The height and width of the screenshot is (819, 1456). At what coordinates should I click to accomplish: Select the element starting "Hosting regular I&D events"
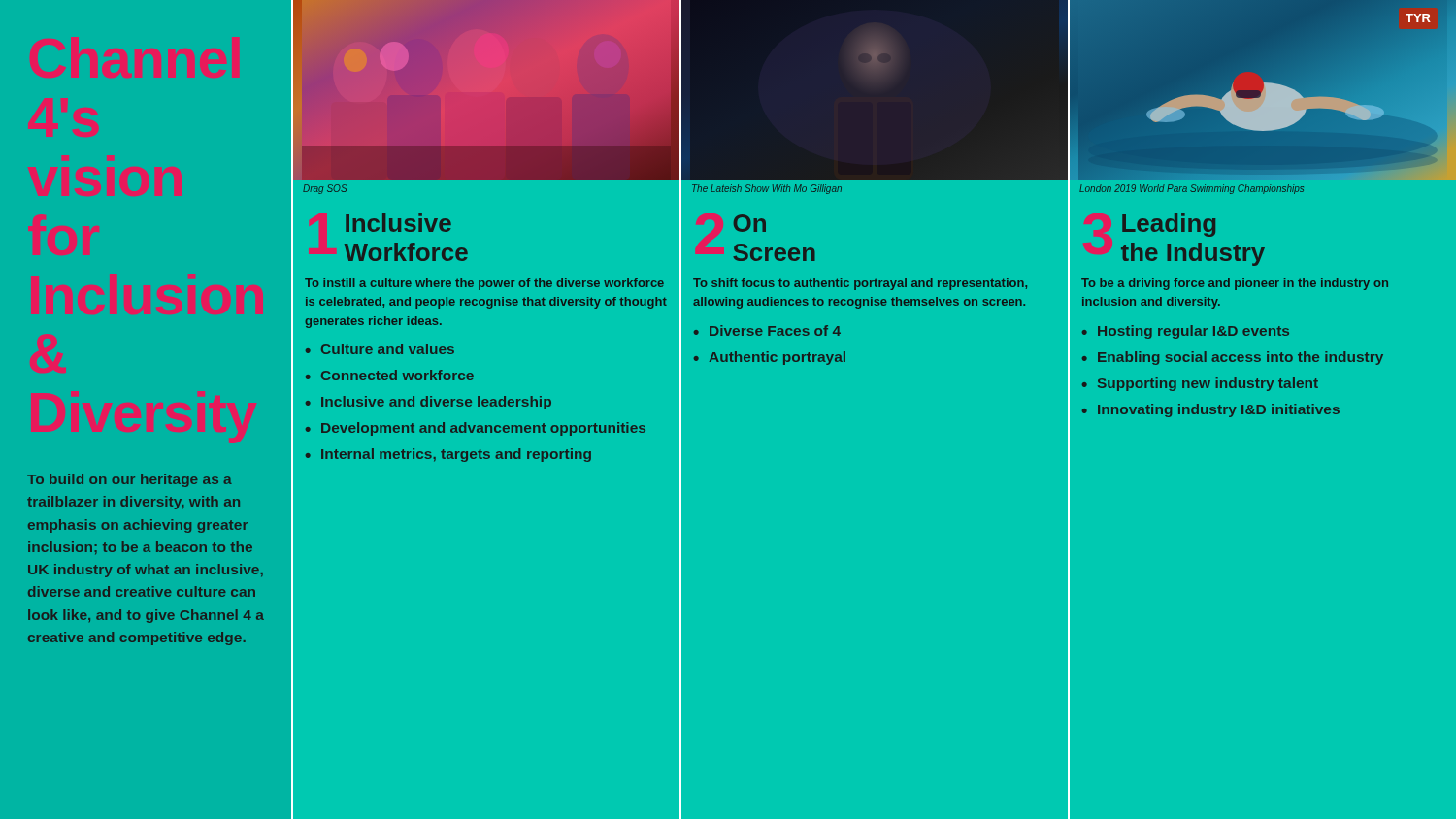point(1263,331)
